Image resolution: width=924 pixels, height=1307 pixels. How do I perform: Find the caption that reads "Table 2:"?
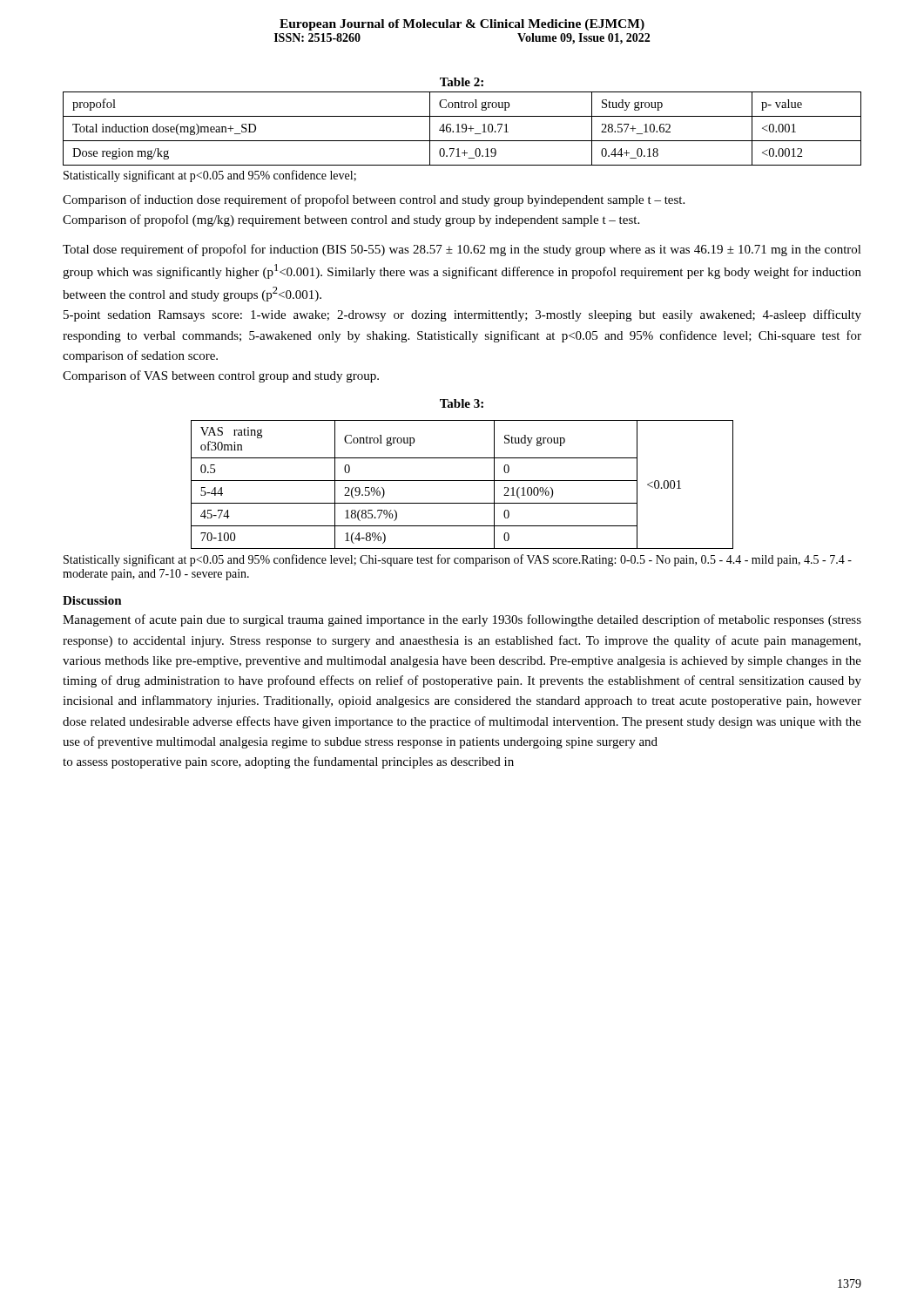point(462,82)
